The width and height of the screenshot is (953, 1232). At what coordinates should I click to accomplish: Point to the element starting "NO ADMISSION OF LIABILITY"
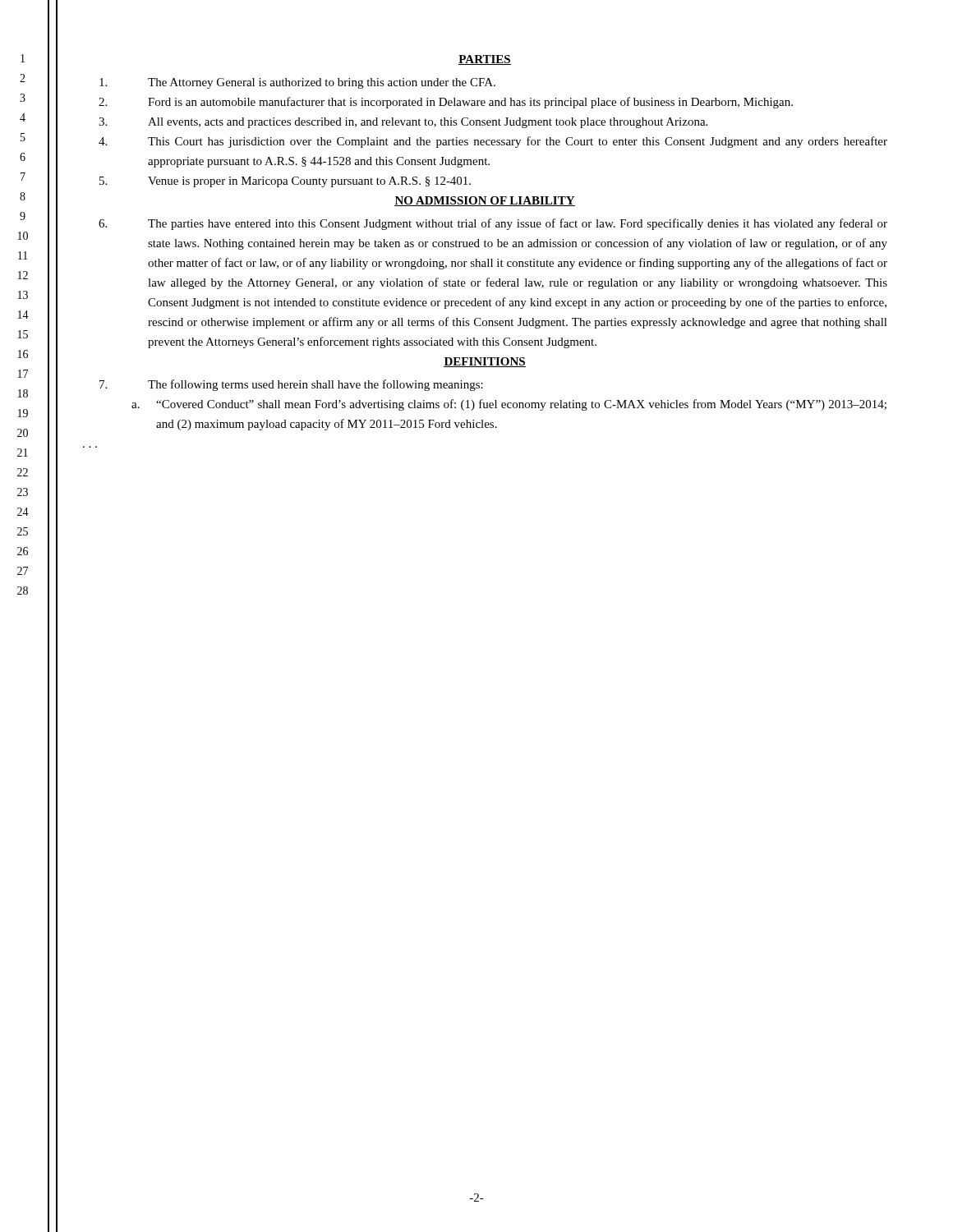click(485, 200)
